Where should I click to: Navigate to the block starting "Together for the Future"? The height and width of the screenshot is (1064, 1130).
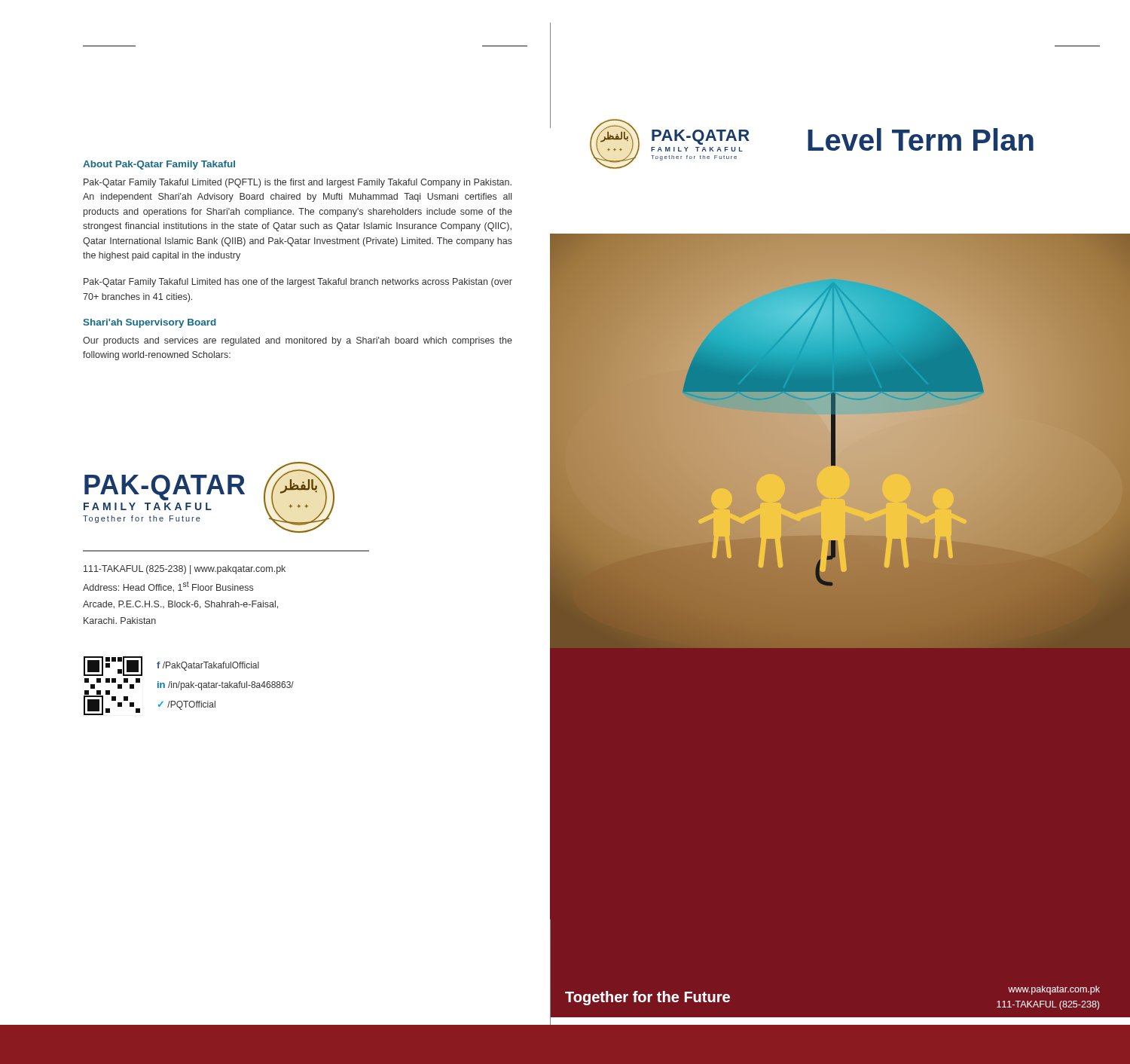pos(648,997)
